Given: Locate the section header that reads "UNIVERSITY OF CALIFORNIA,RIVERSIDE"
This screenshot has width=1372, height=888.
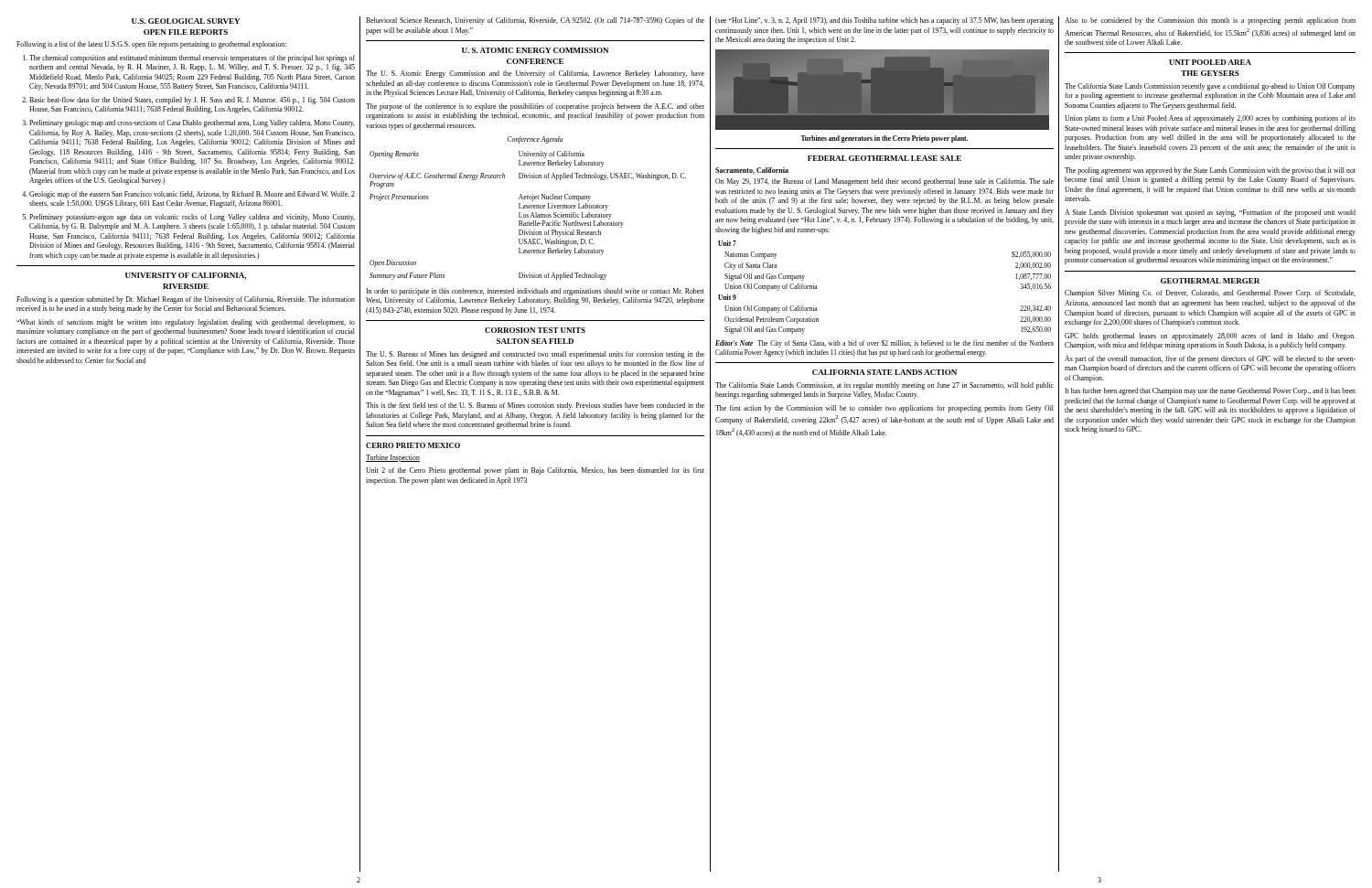Looking at the screenshot, I should tap(186, 281).
